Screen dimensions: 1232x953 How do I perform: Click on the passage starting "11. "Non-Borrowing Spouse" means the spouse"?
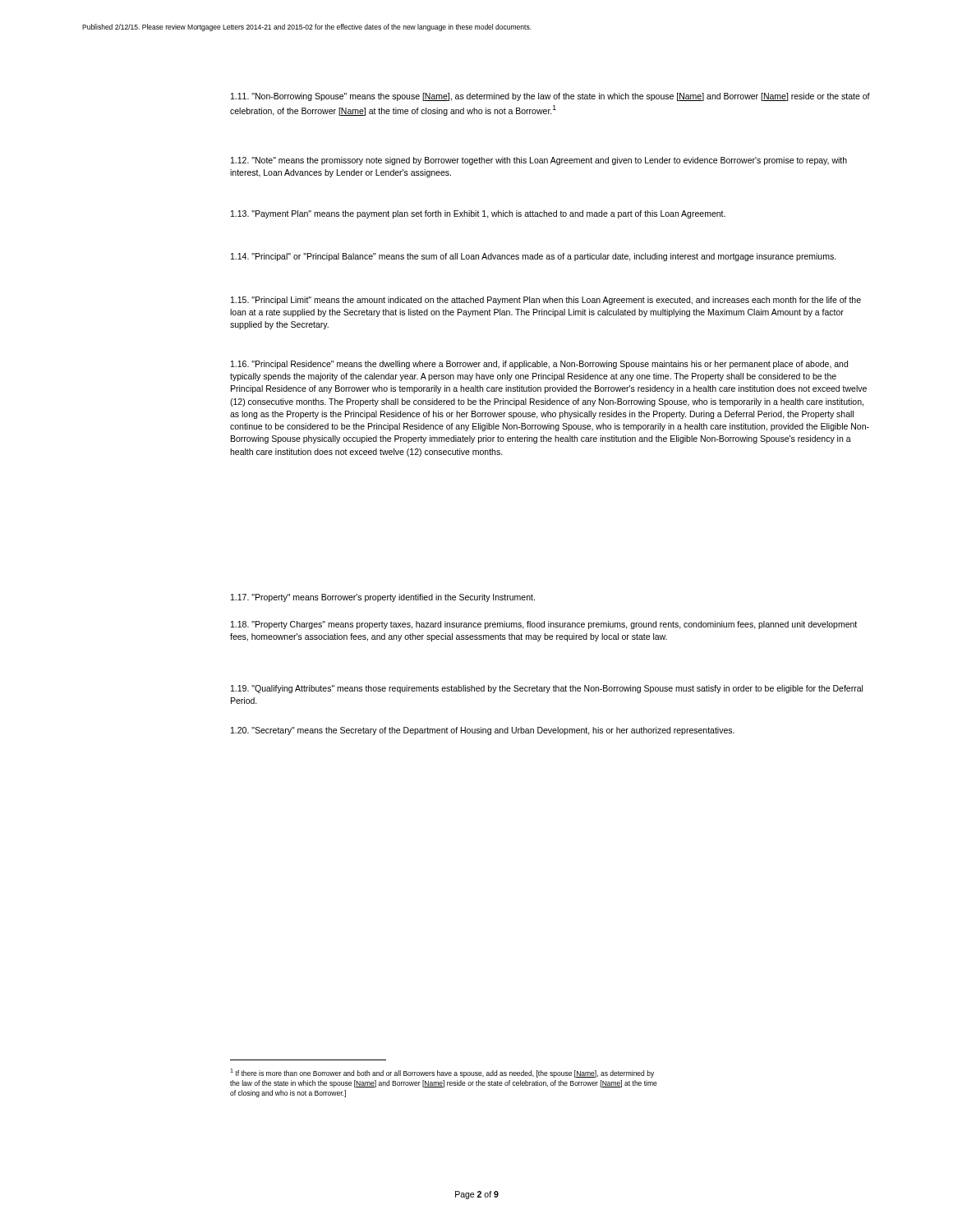tap(550, 103)
